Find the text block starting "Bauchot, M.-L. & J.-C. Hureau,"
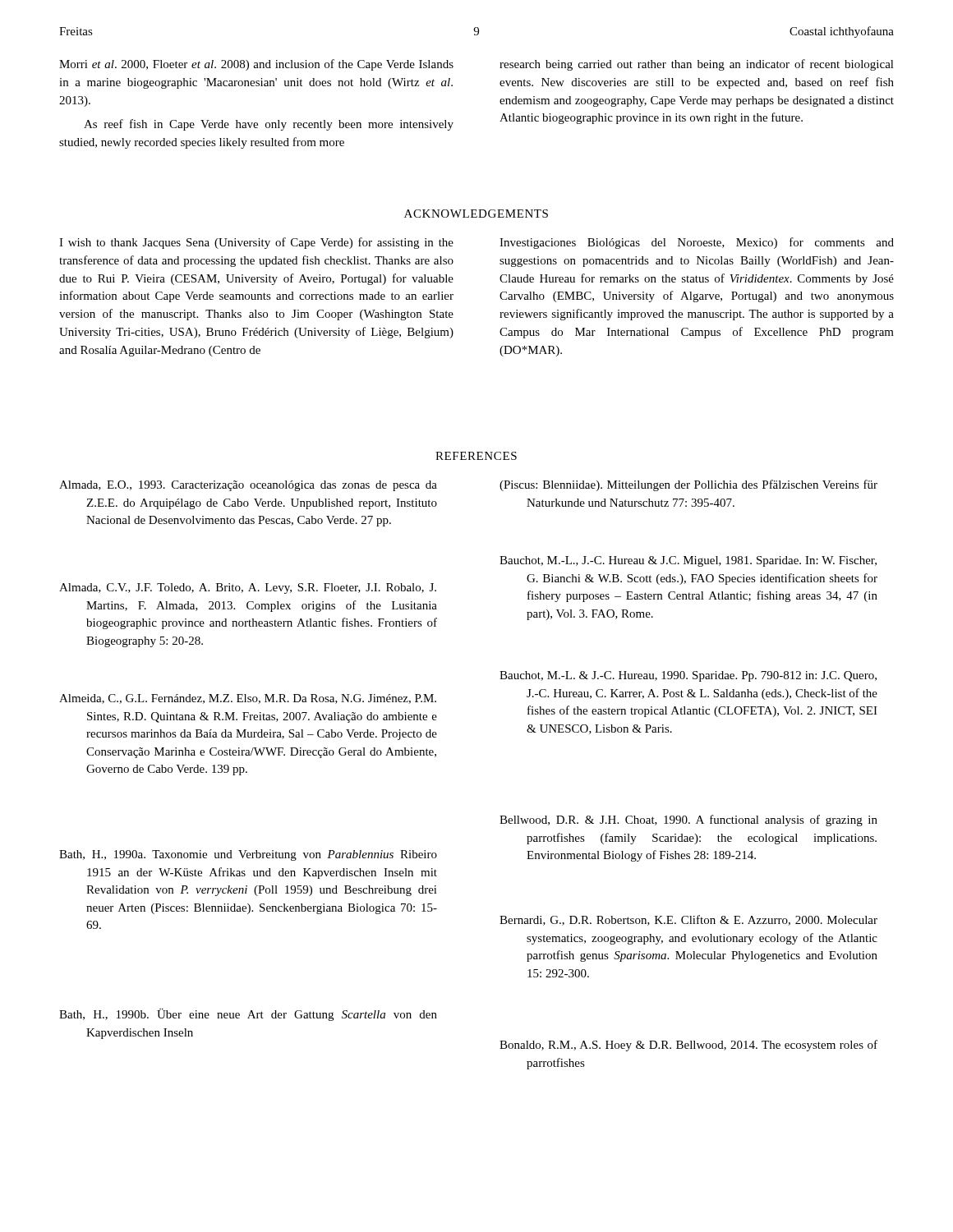 (688, 702)
